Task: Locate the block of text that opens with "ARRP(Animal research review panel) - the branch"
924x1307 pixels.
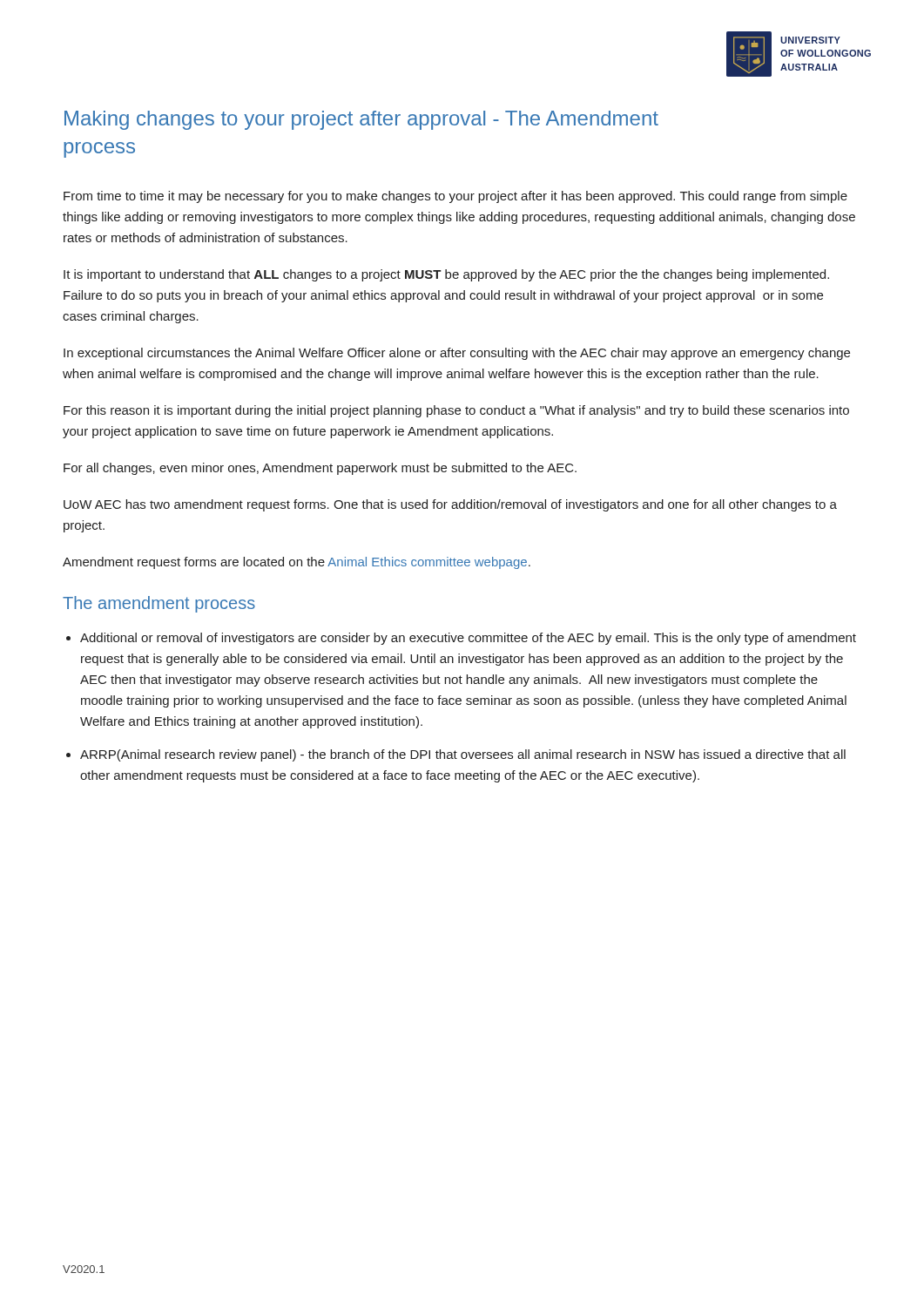Action: click(471, 765)
